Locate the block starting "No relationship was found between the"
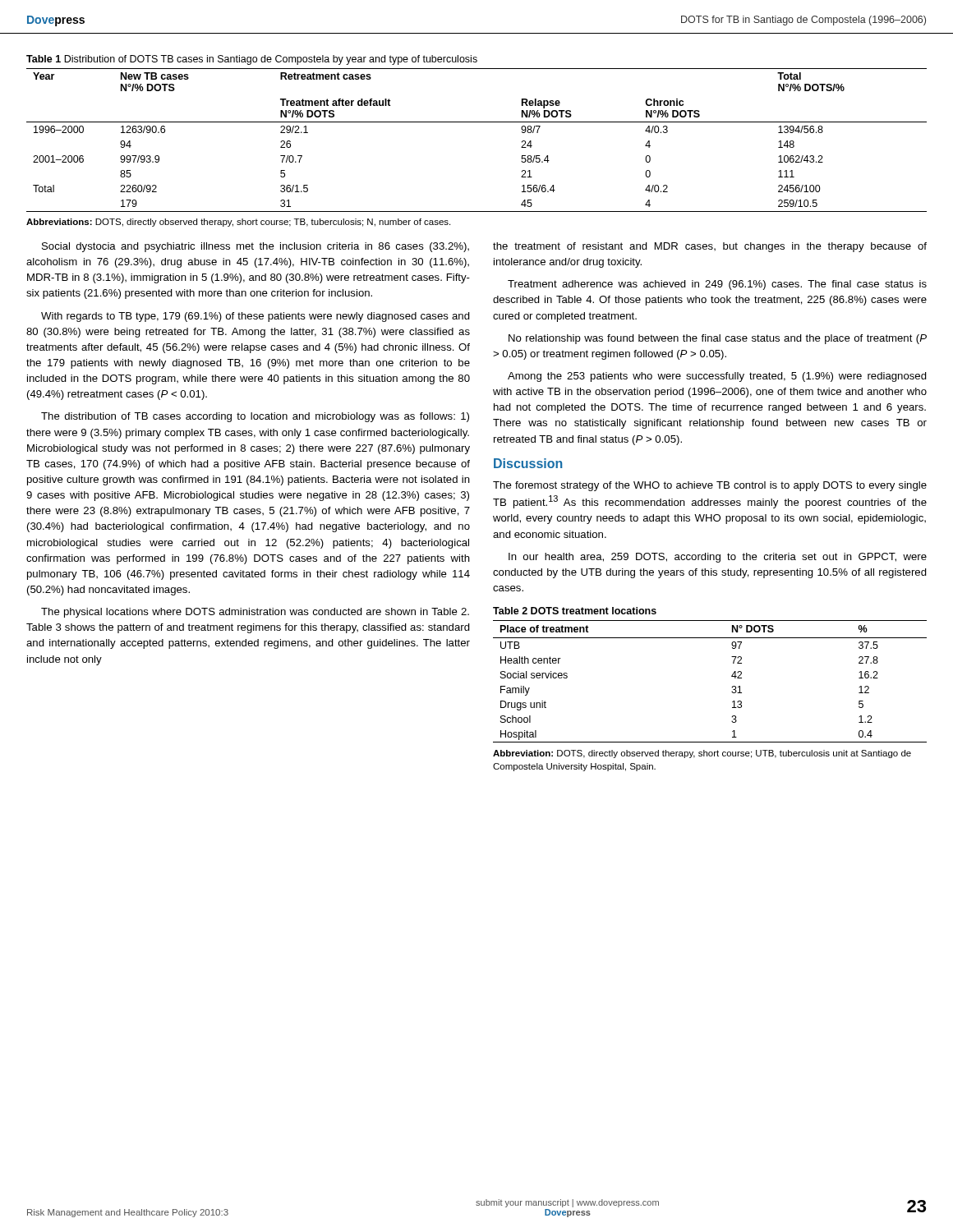Viewport: 953px width, 1232px height. (x=710, y=346)
